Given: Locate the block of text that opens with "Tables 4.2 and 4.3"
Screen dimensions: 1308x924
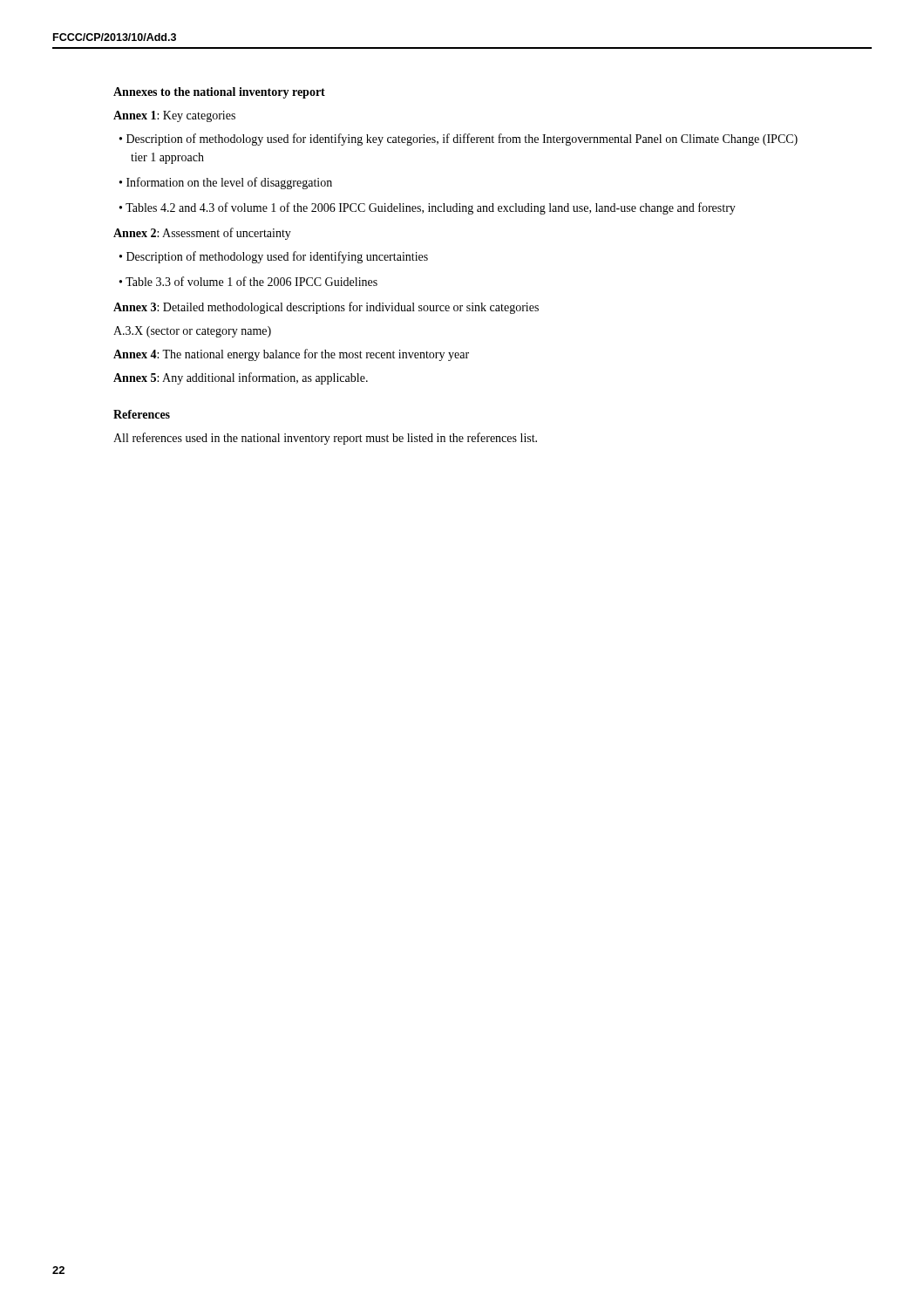Looking at the screenshot, I should (x=431, y=208).
